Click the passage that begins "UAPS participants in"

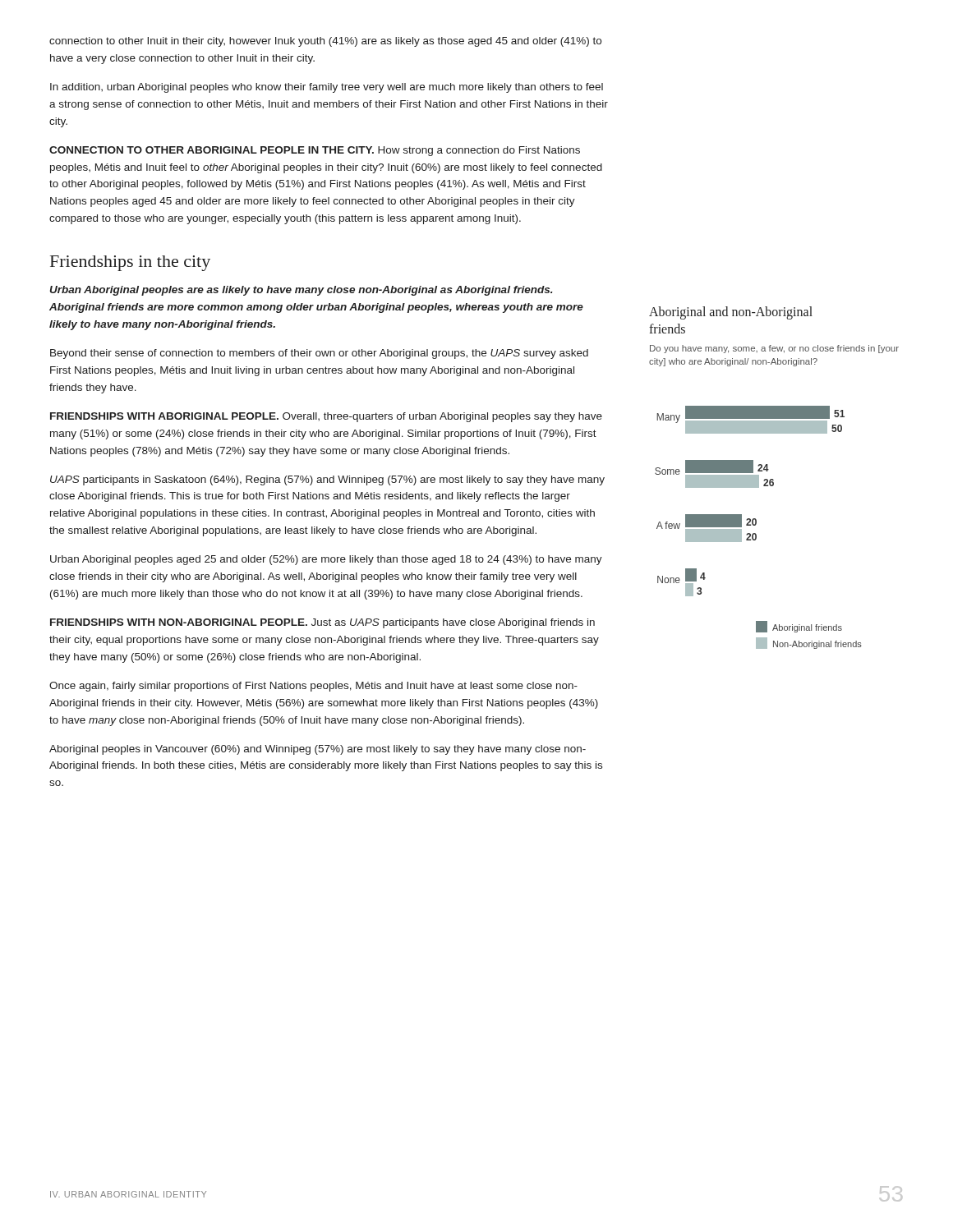[x=327, y=505]
